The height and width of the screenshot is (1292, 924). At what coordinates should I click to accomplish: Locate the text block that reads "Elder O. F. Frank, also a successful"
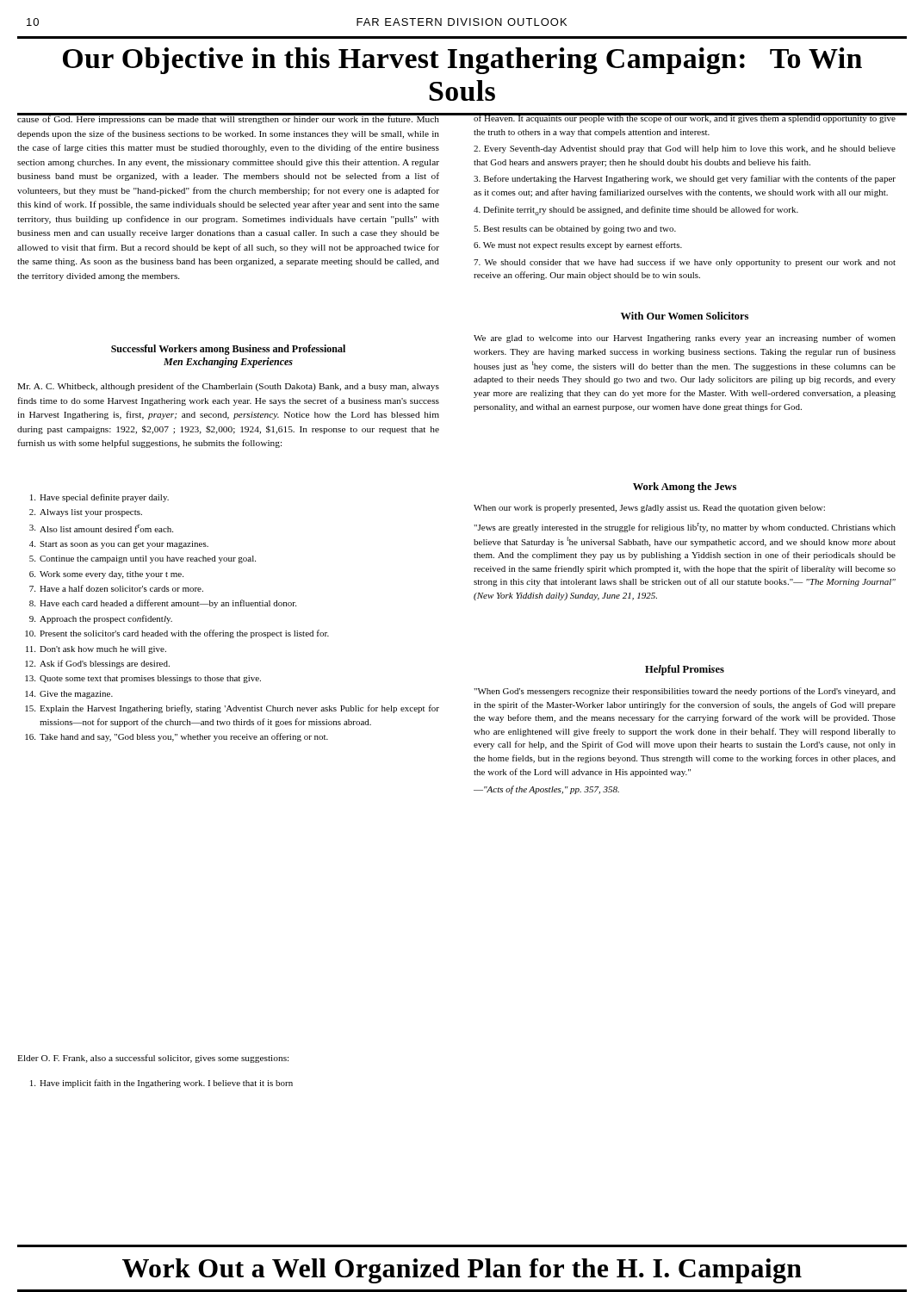pyautogui.click(x=228, y=1058)
